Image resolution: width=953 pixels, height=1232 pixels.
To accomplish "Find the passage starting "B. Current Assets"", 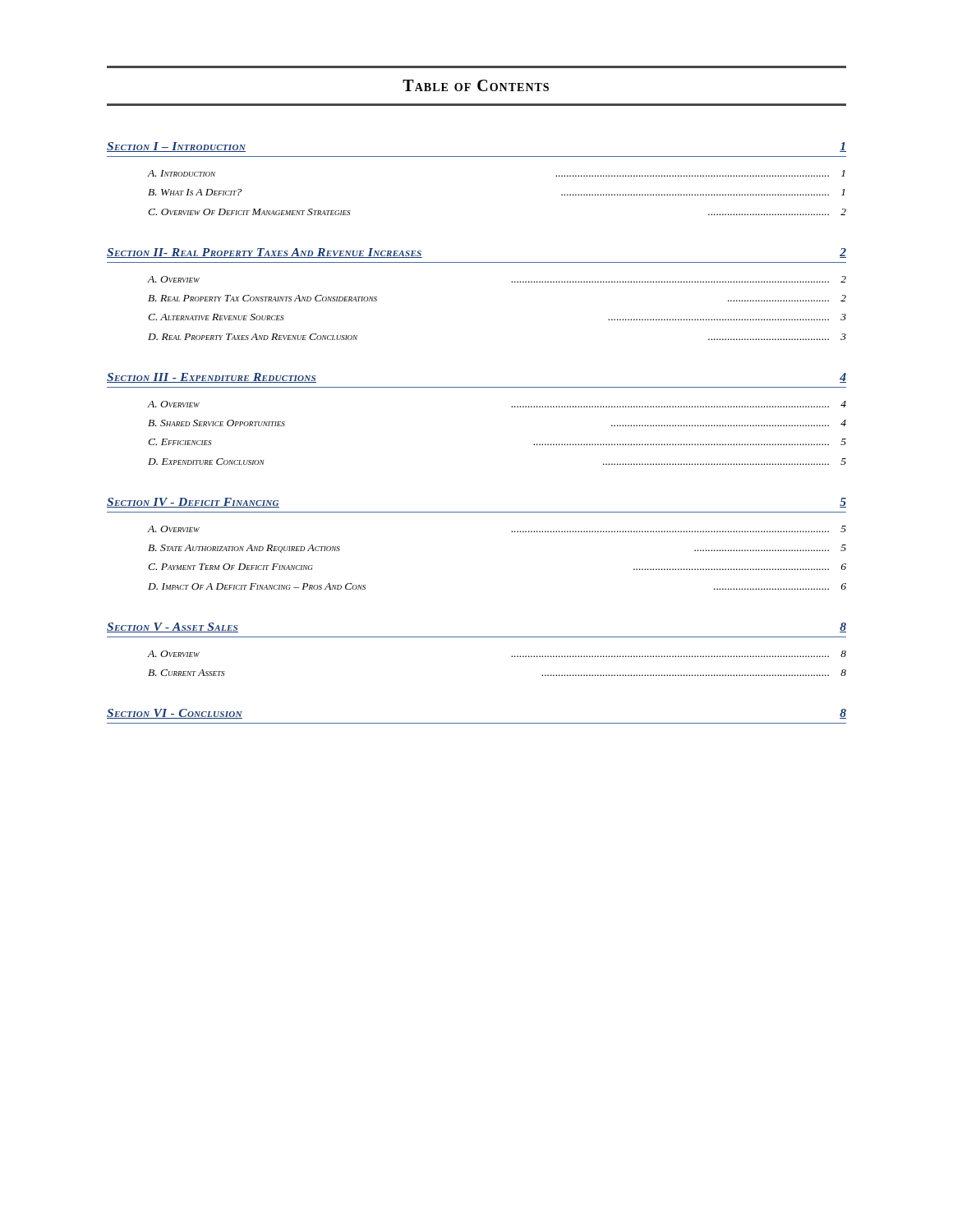I will (x=182, y=672).
